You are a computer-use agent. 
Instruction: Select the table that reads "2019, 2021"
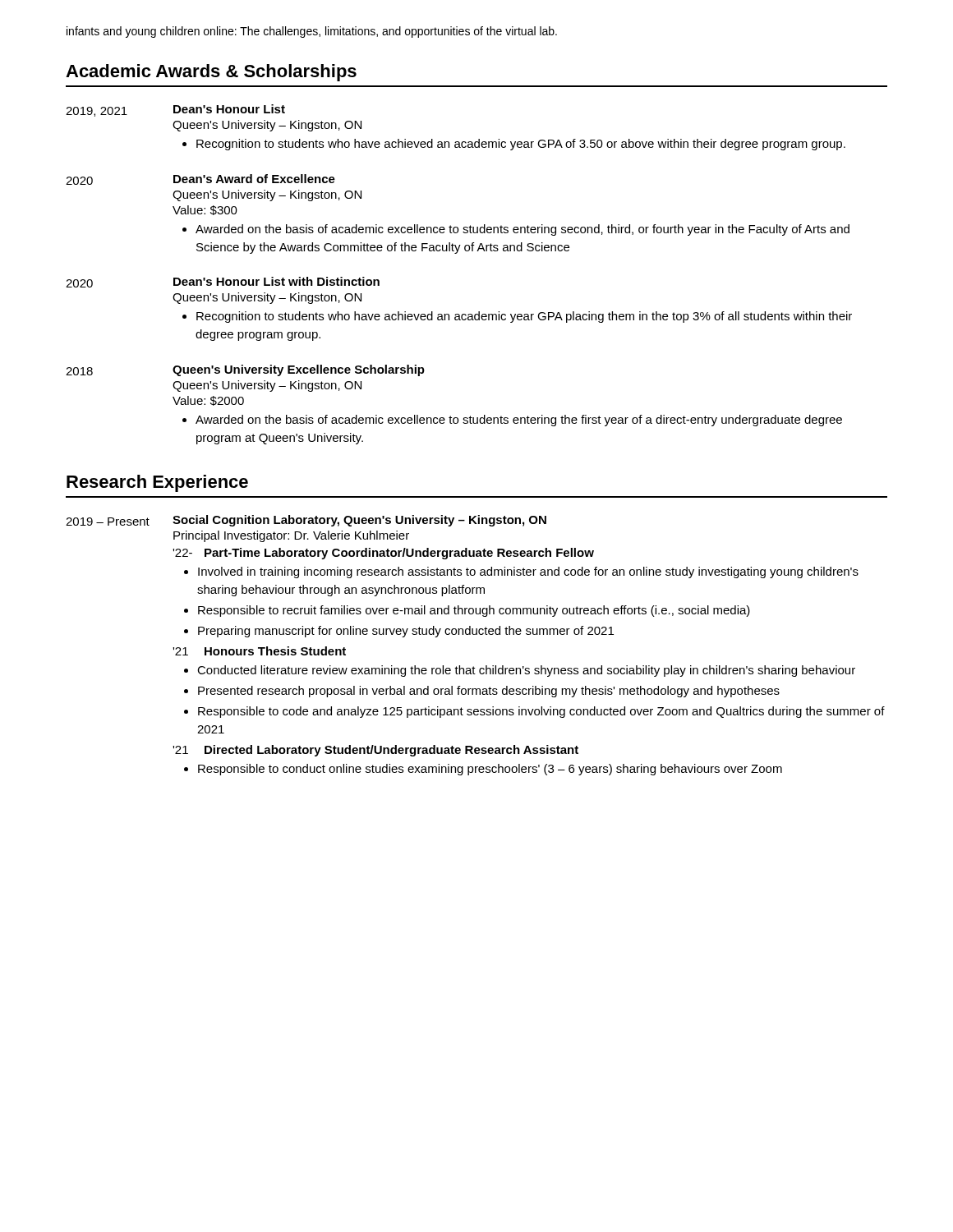[476, 283]
